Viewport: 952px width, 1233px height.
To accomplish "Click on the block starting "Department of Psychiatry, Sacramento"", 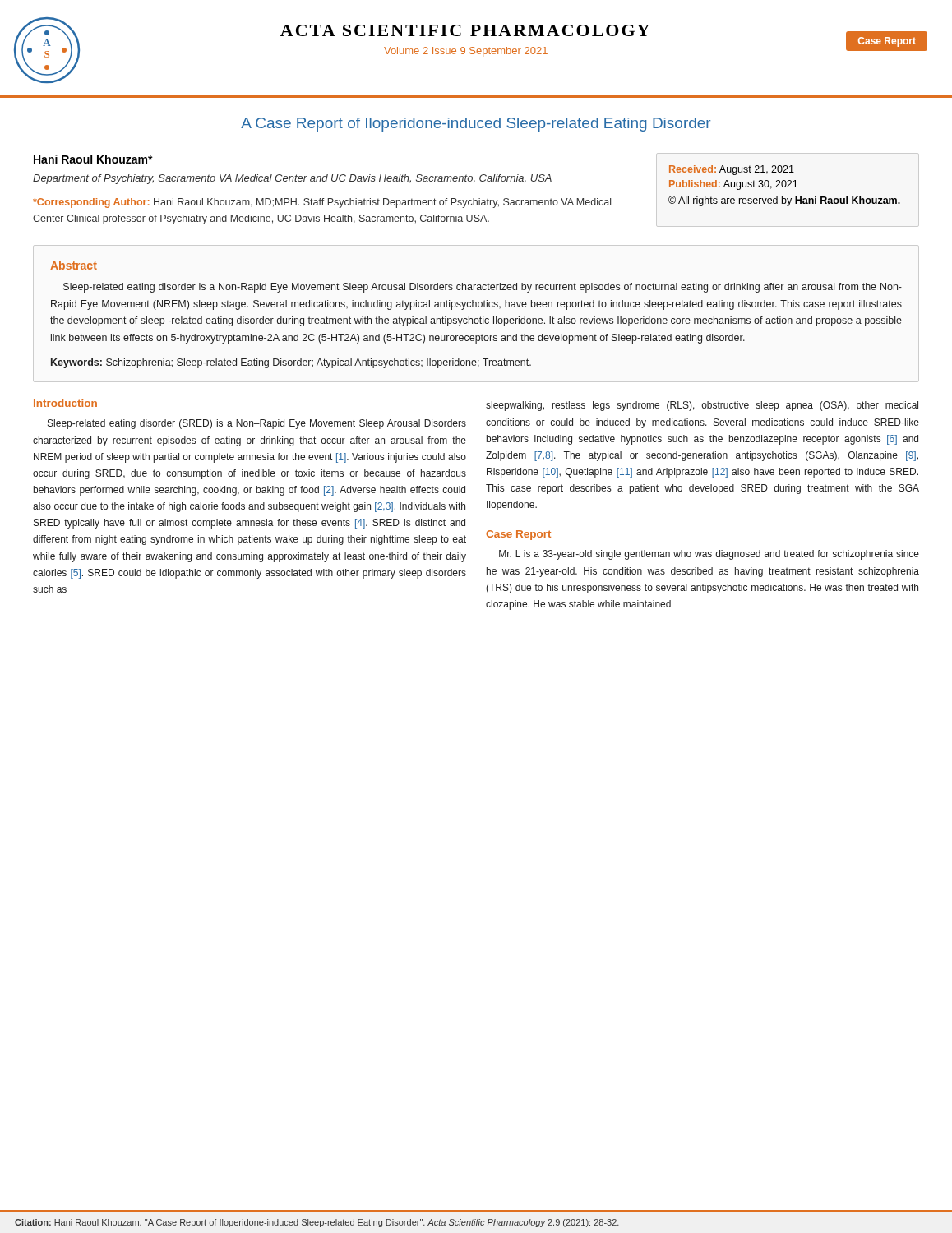I will click(292, 178).
